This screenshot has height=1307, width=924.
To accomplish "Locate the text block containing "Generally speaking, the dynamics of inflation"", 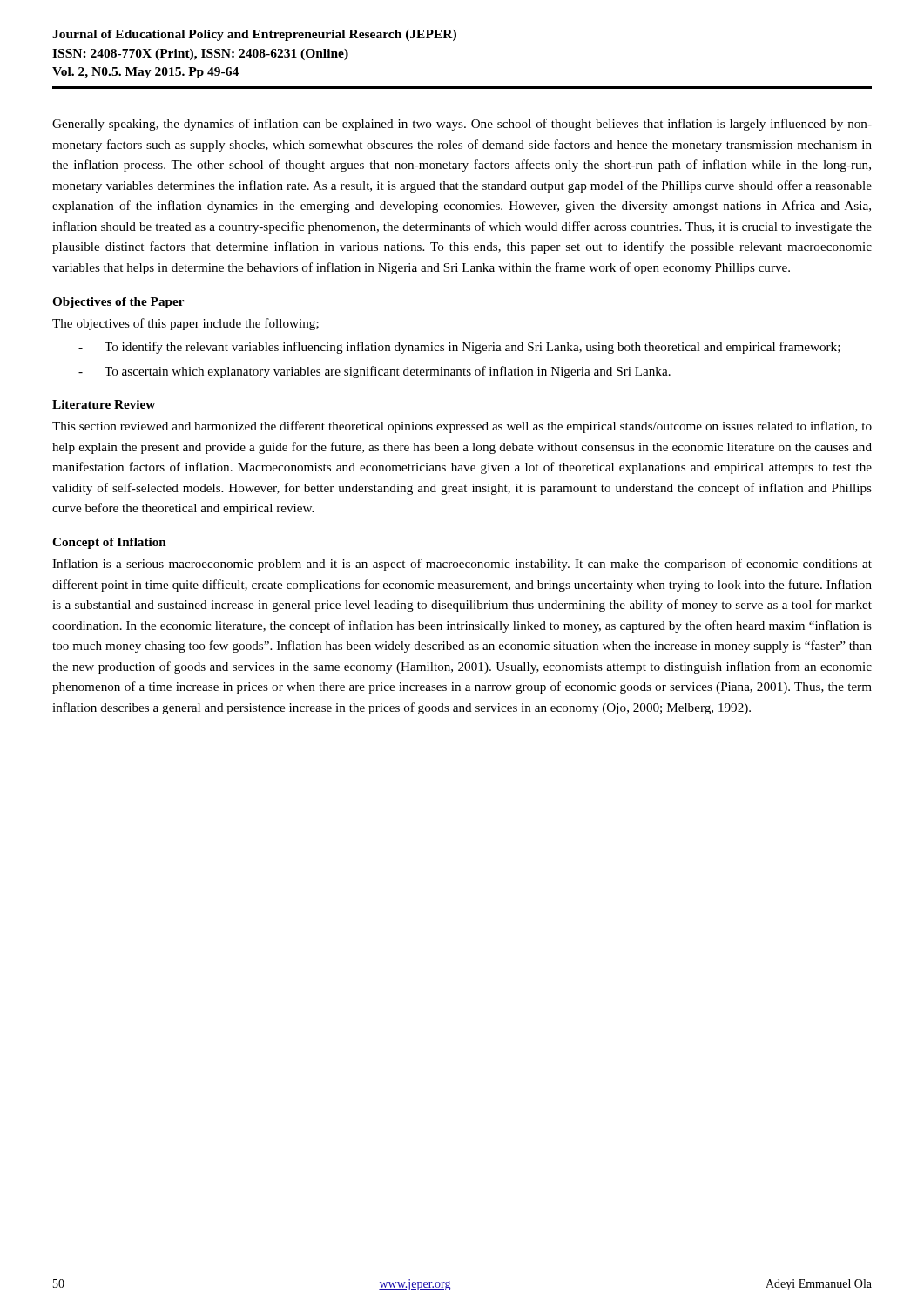I will [462, 195].
